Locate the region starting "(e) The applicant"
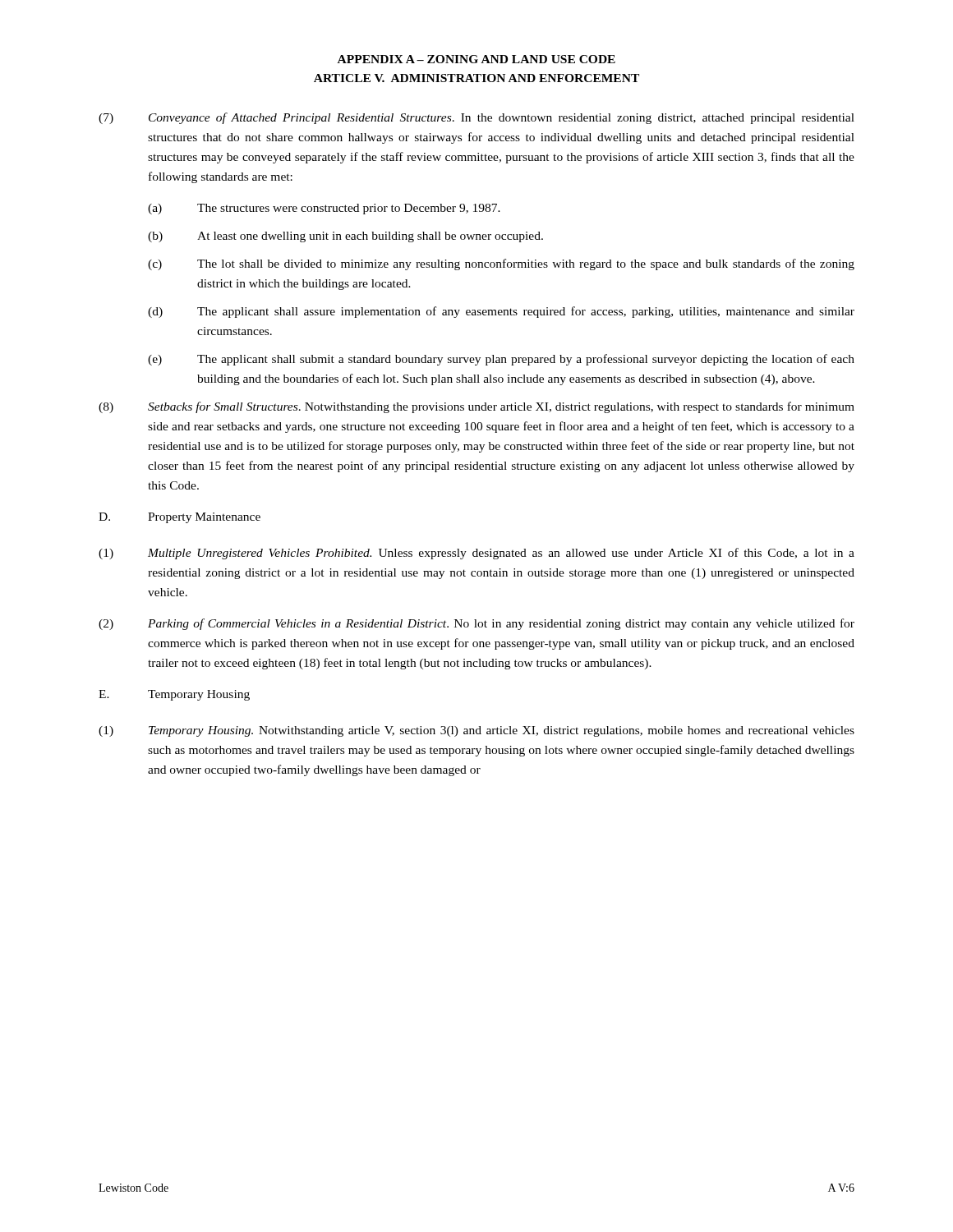Image resolution: width=953 pixels, height=1232 pixels. click(501, 368)
